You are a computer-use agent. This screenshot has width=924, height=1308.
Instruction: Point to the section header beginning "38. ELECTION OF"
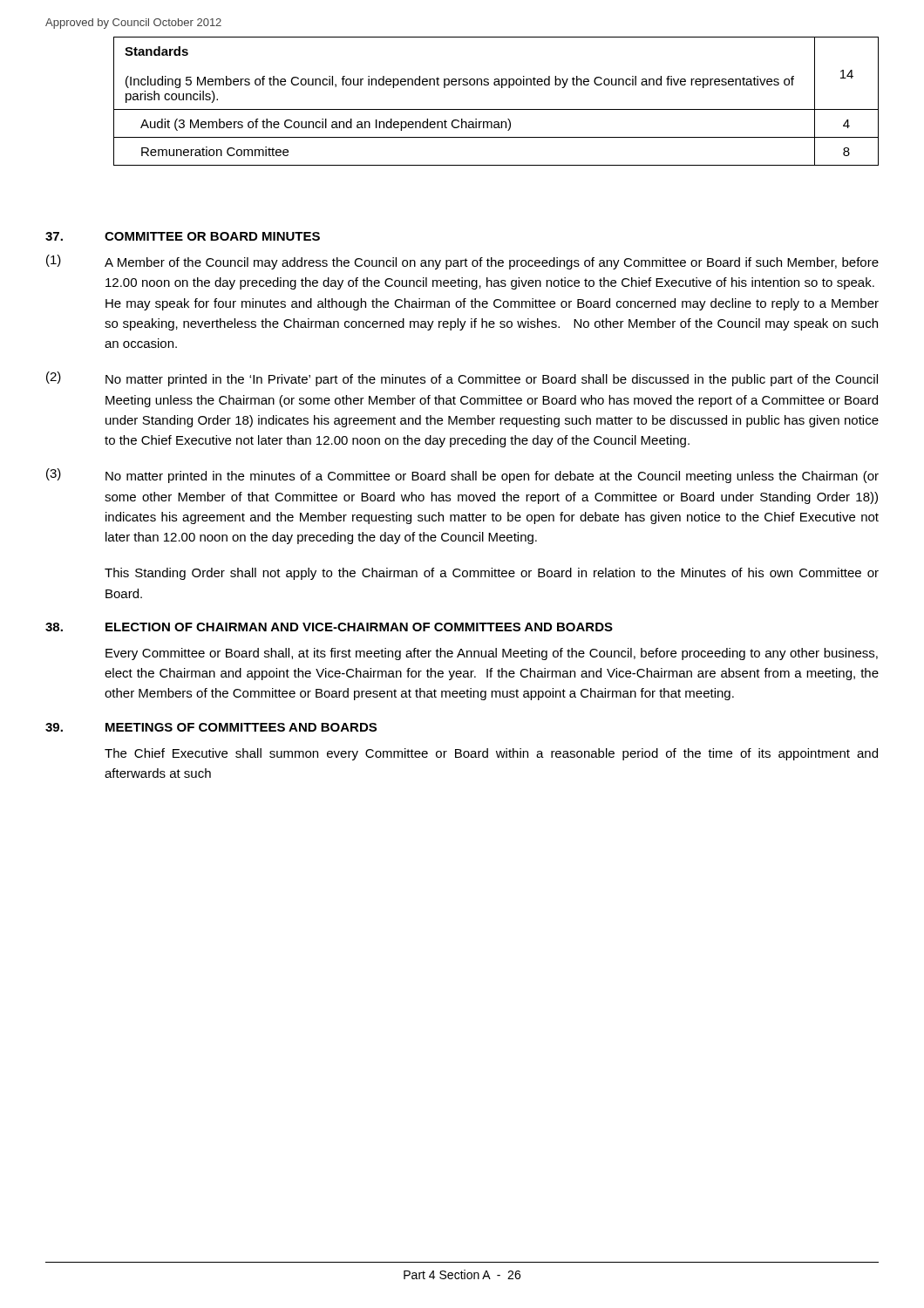(329, 626)
